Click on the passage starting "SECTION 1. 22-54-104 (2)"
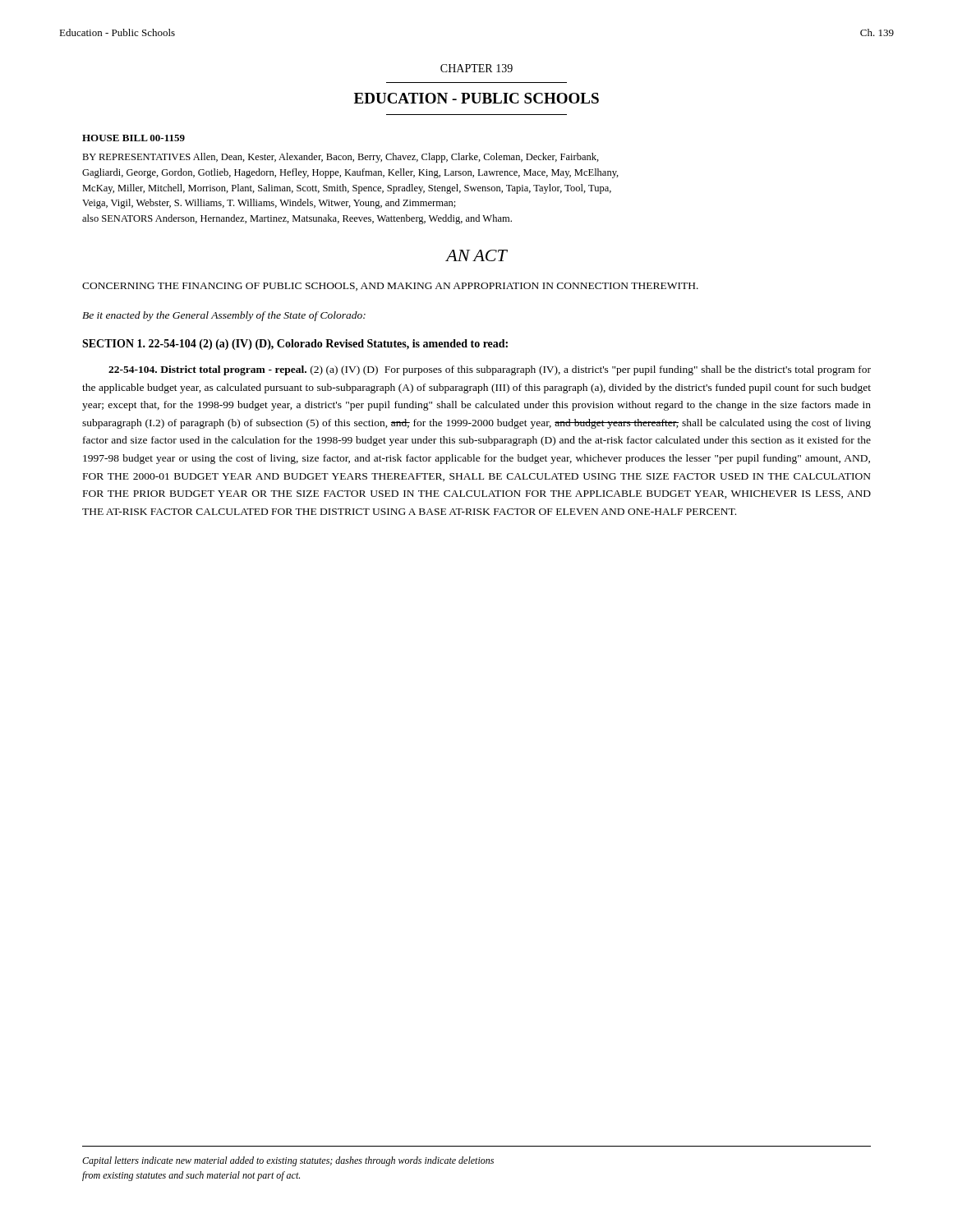Image resolution: width=953 pixels, height=1232 pixels. (295, 344)
